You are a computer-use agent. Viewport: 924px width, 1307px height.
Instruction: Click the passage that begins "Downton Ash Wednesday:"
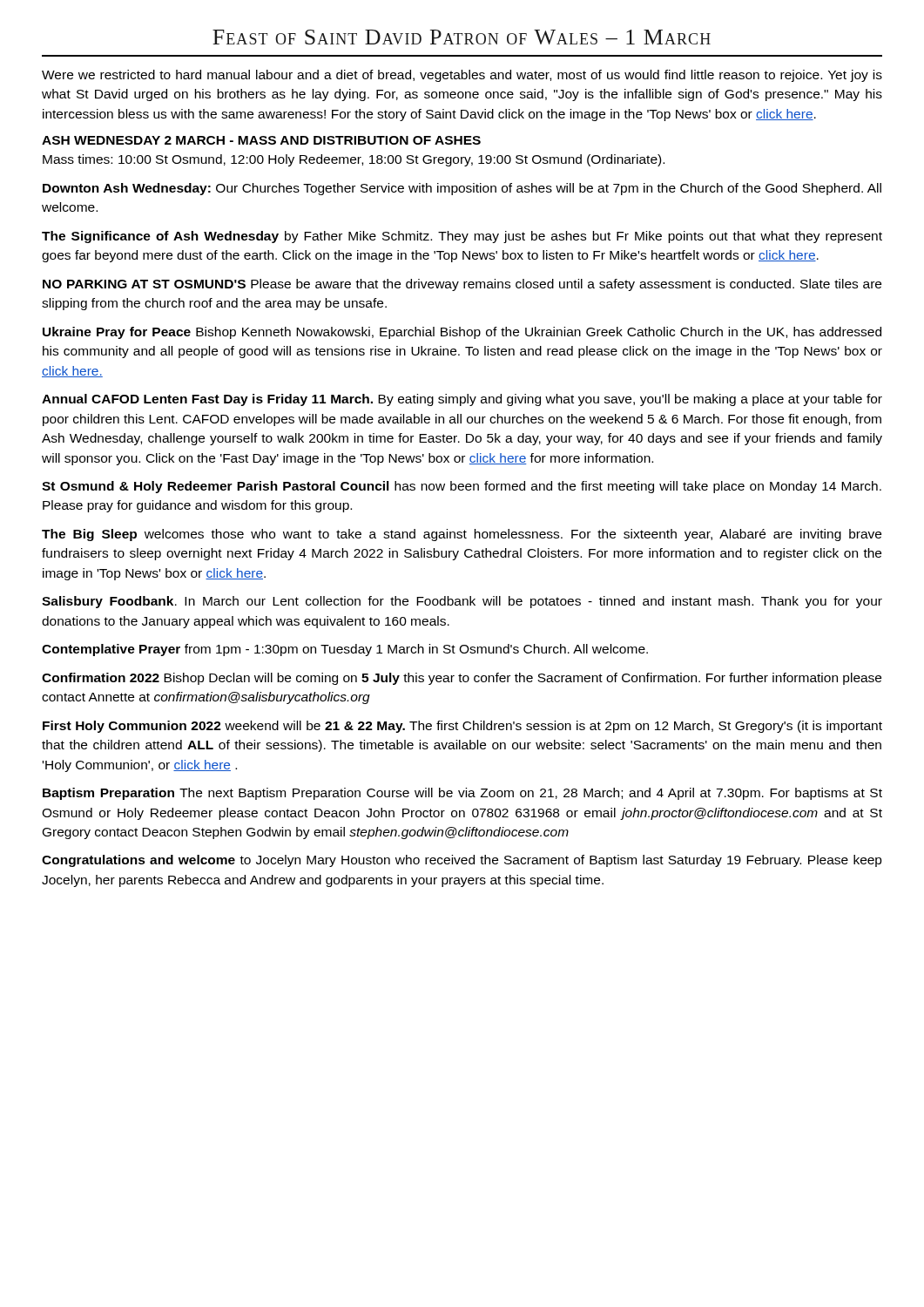pyautogui.click(x=462, y=197)
